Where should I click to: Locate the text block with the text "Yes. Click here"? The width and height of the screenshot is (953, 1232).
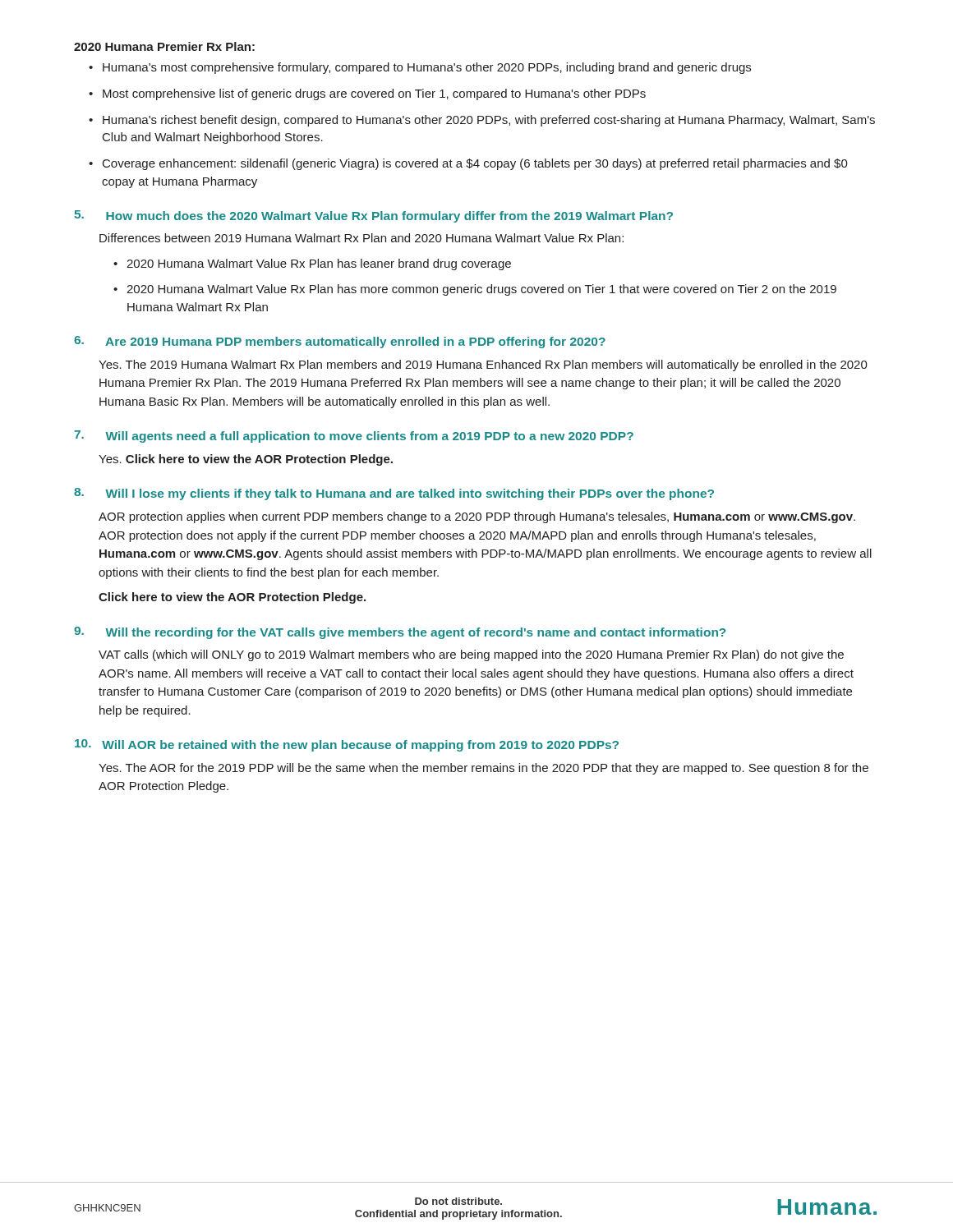click(246, 460)
